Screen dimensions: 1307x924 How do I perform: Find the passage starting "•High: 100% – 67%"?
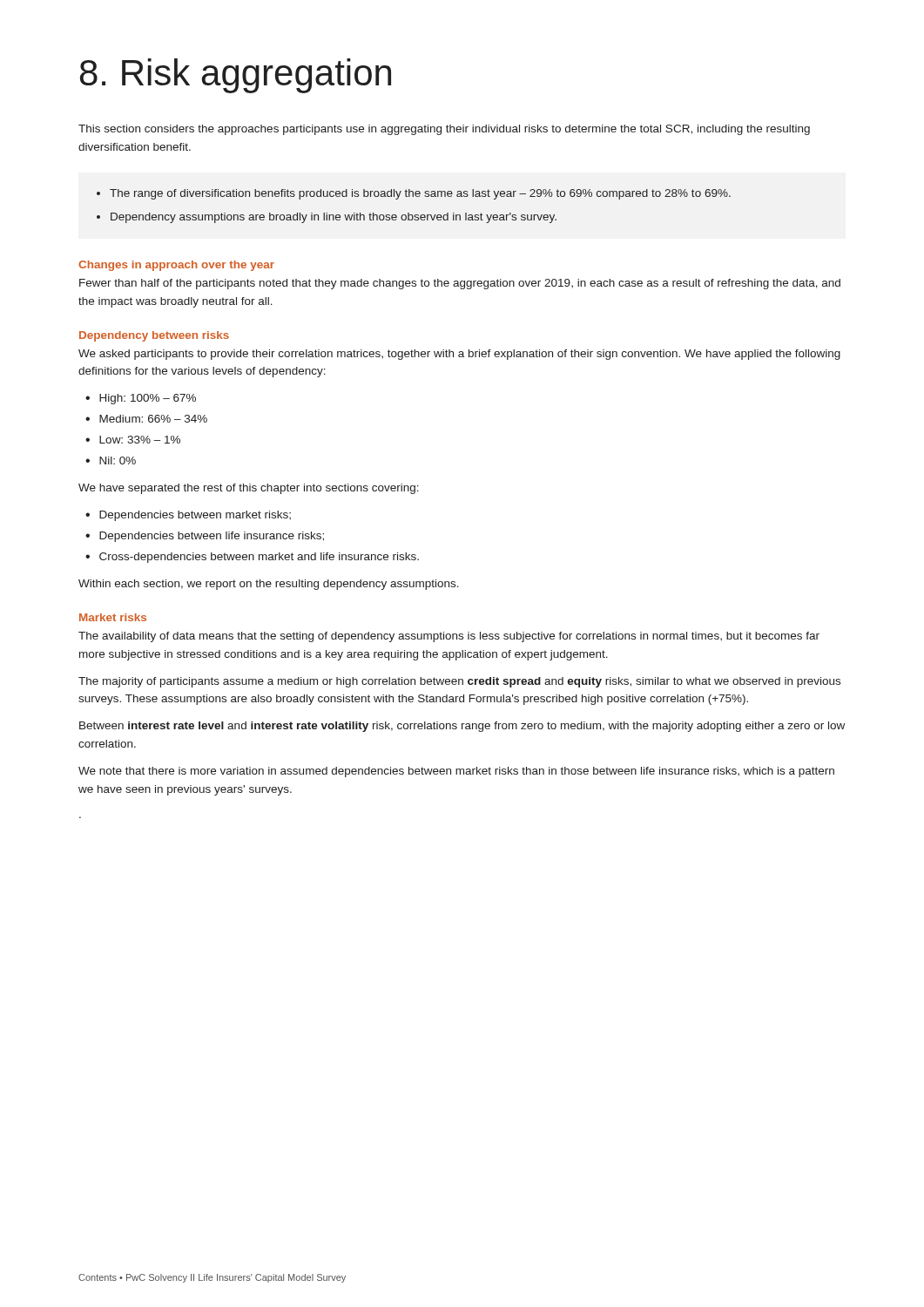tap(141, 399)
